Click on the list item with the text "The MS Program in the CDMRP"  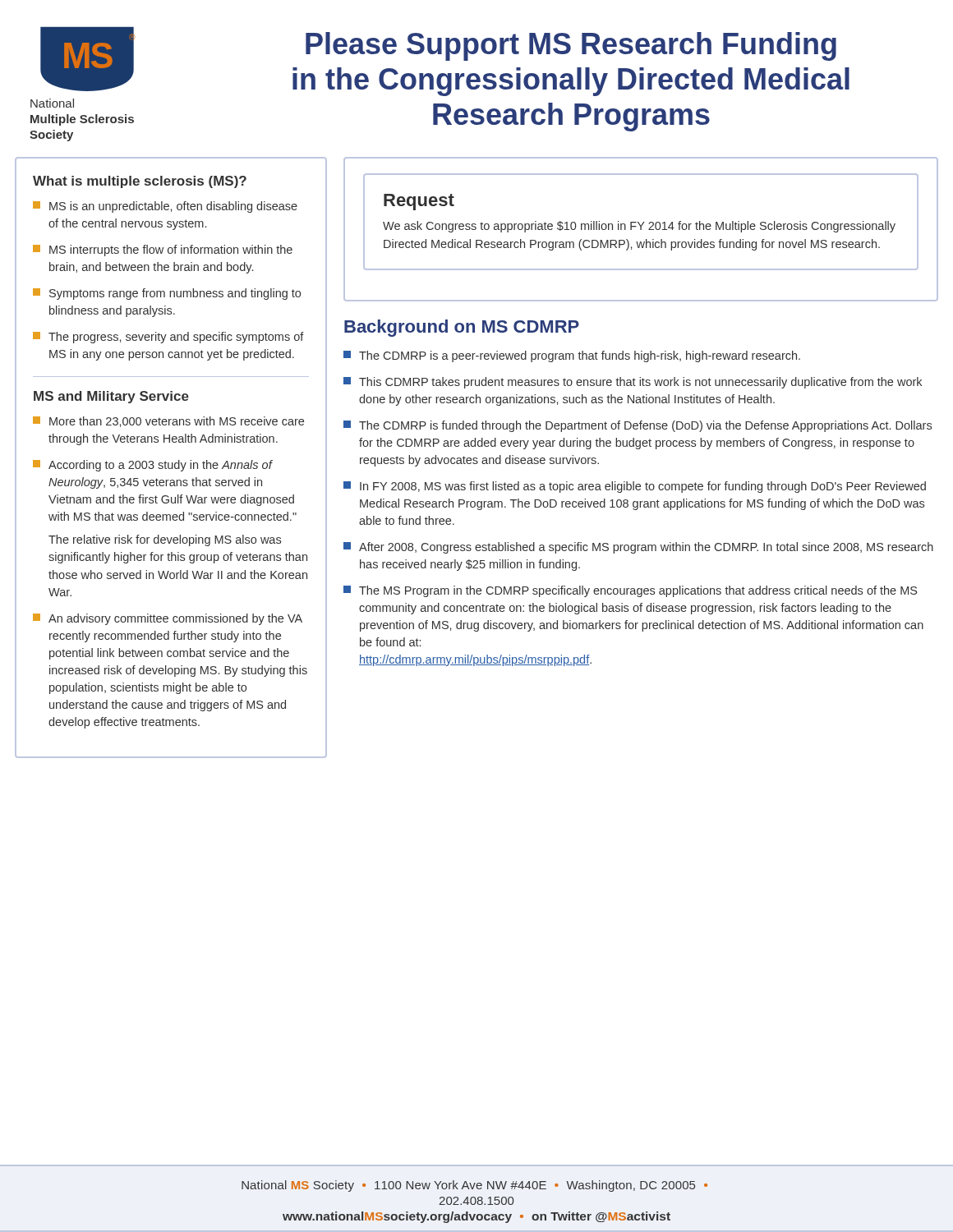point(641,625)
